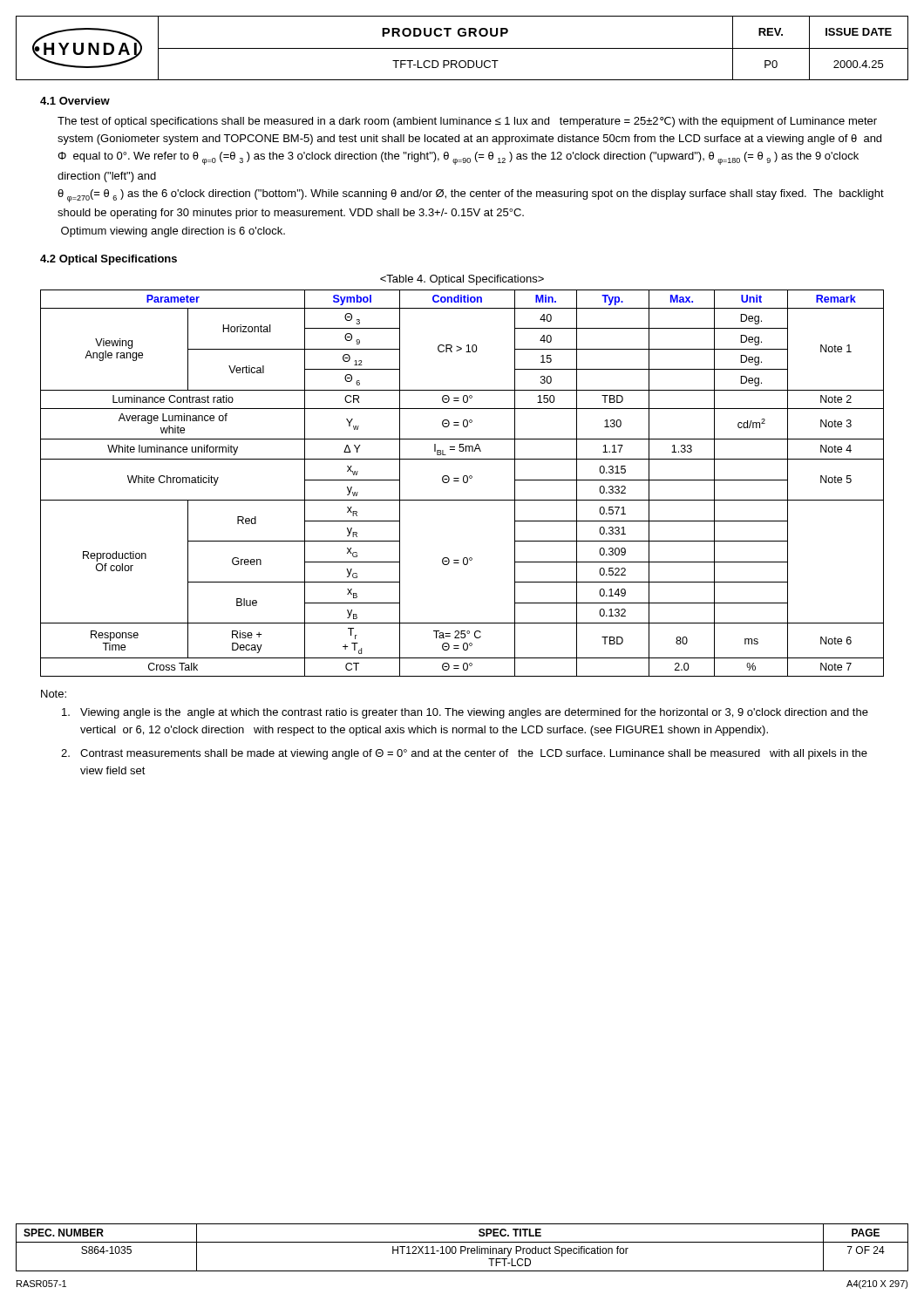
Task: Select the table that reads "y w"
Action: pyautogui.click(x=462, y=483)
